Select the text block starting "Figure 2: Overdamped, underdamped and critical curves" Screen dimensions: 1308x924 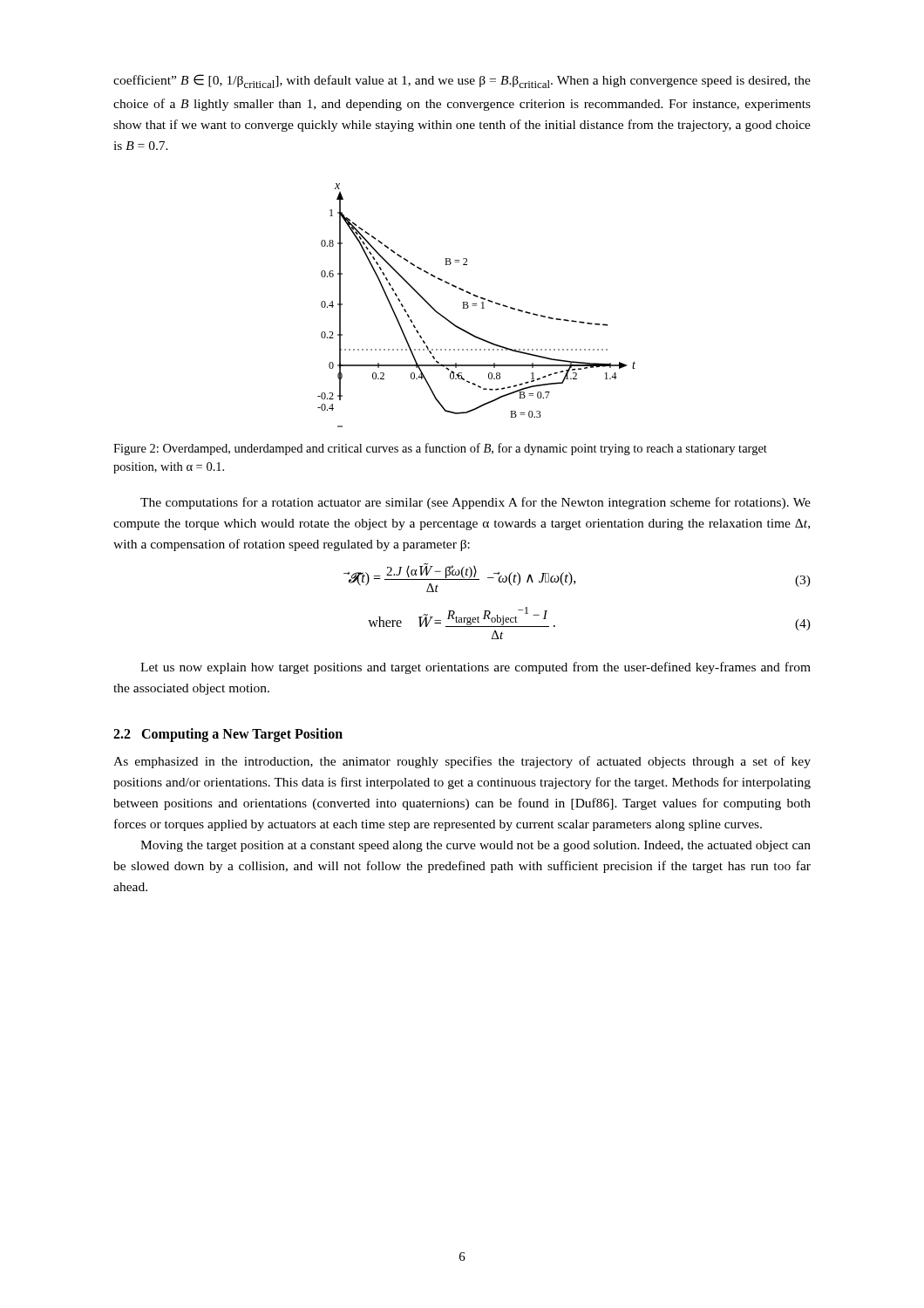tap(440, 457)
